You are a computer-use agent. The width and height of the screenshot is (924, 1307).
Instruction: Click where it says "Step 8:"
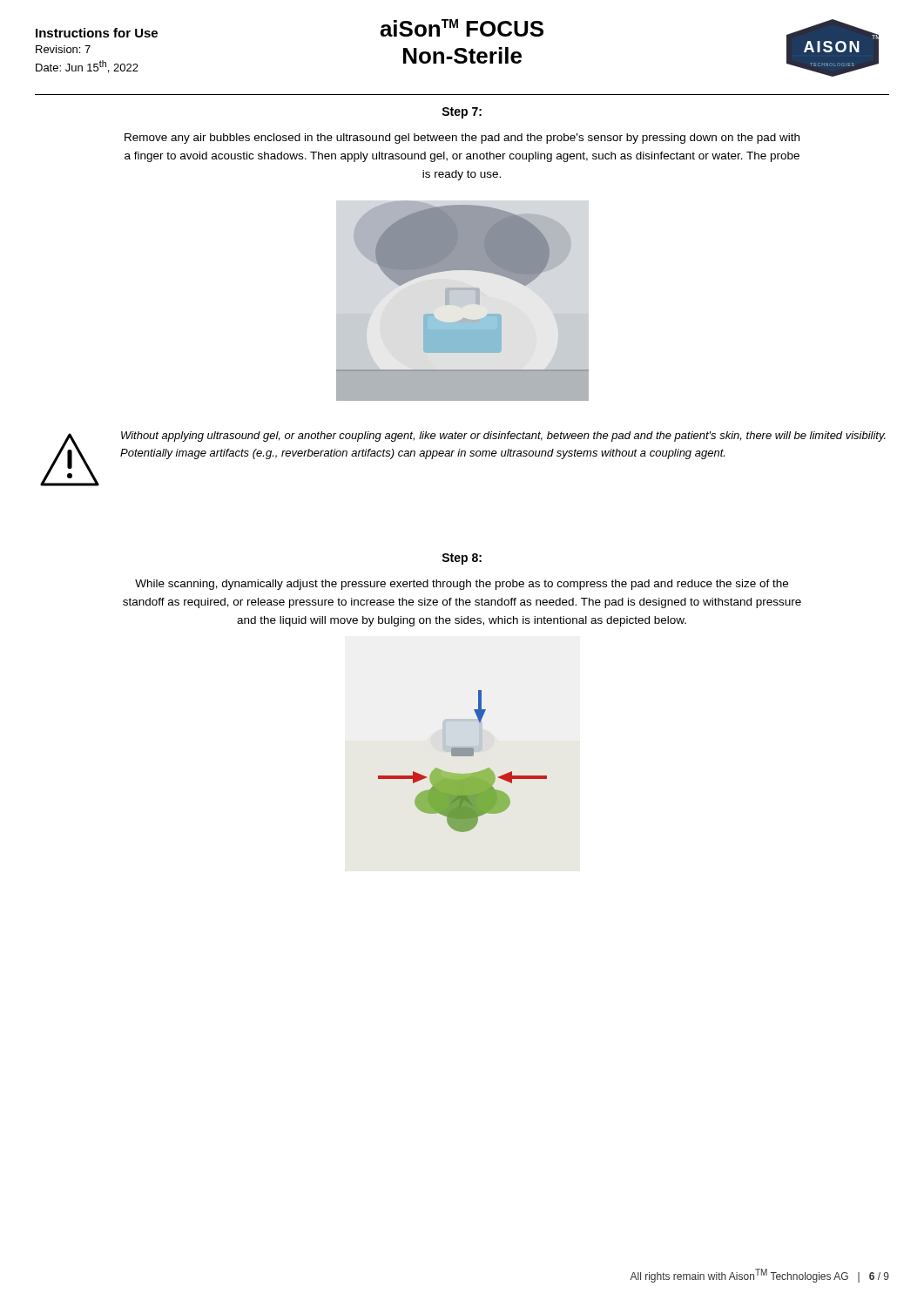[462, 558]
